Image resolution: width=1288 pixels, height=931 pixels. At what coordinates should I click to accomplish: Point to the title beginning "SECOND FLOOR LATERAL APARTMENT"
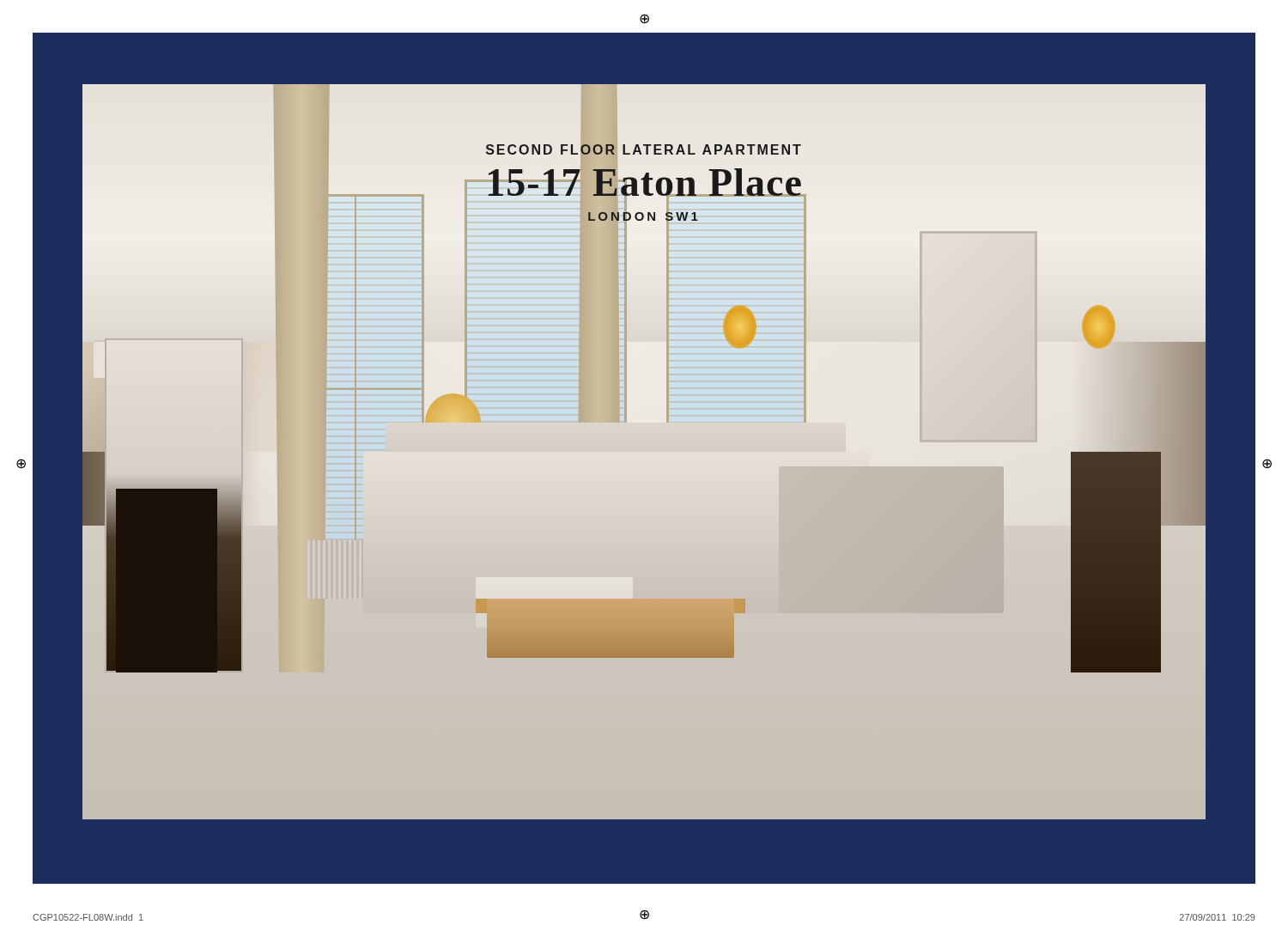pos(644,183)
